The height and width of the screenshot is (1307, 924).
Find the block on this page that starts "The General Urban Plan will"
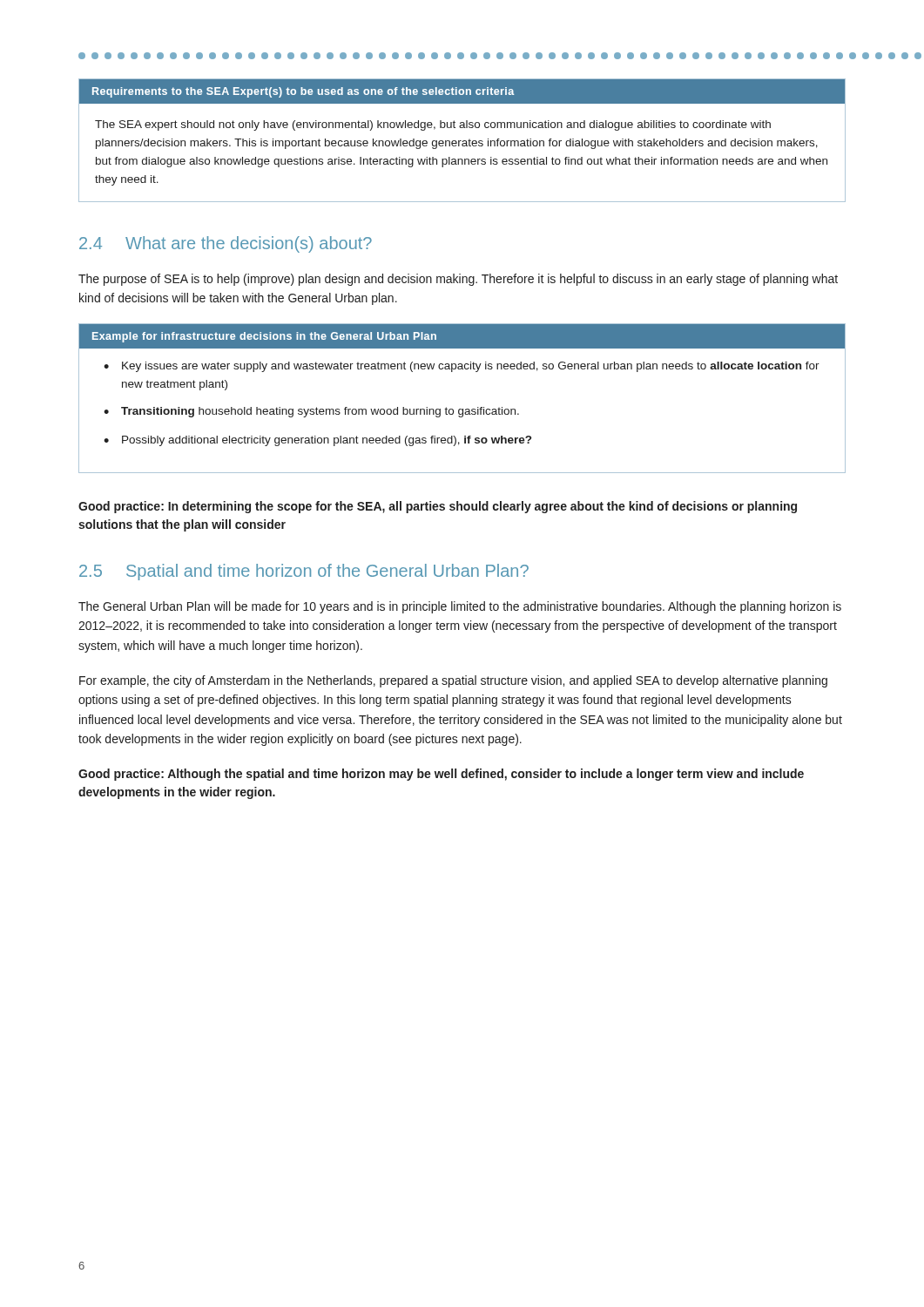(x=460, y=626)
